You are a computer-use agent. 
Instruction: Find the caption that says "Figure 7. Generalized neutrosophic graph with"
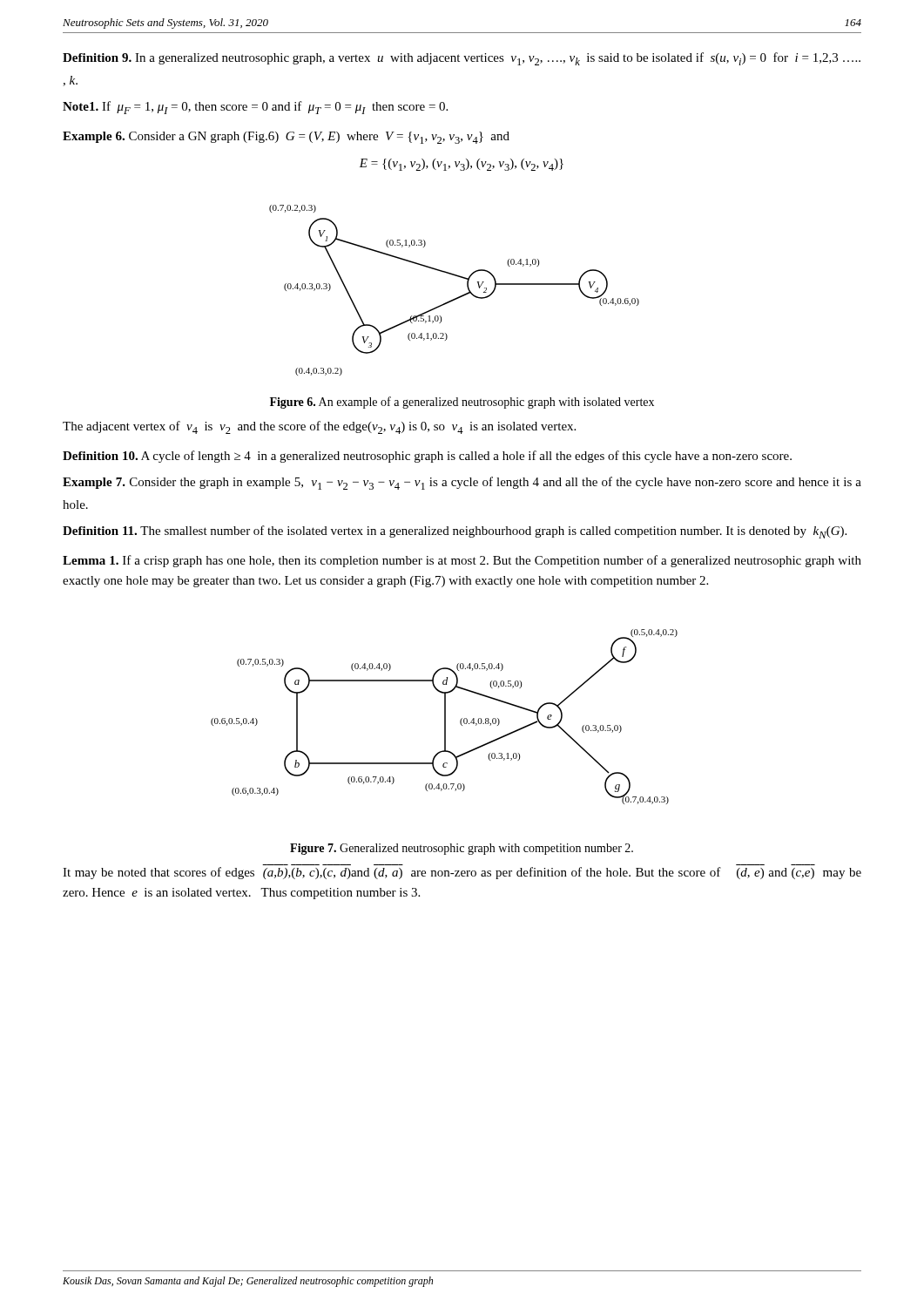coord(462,848)
